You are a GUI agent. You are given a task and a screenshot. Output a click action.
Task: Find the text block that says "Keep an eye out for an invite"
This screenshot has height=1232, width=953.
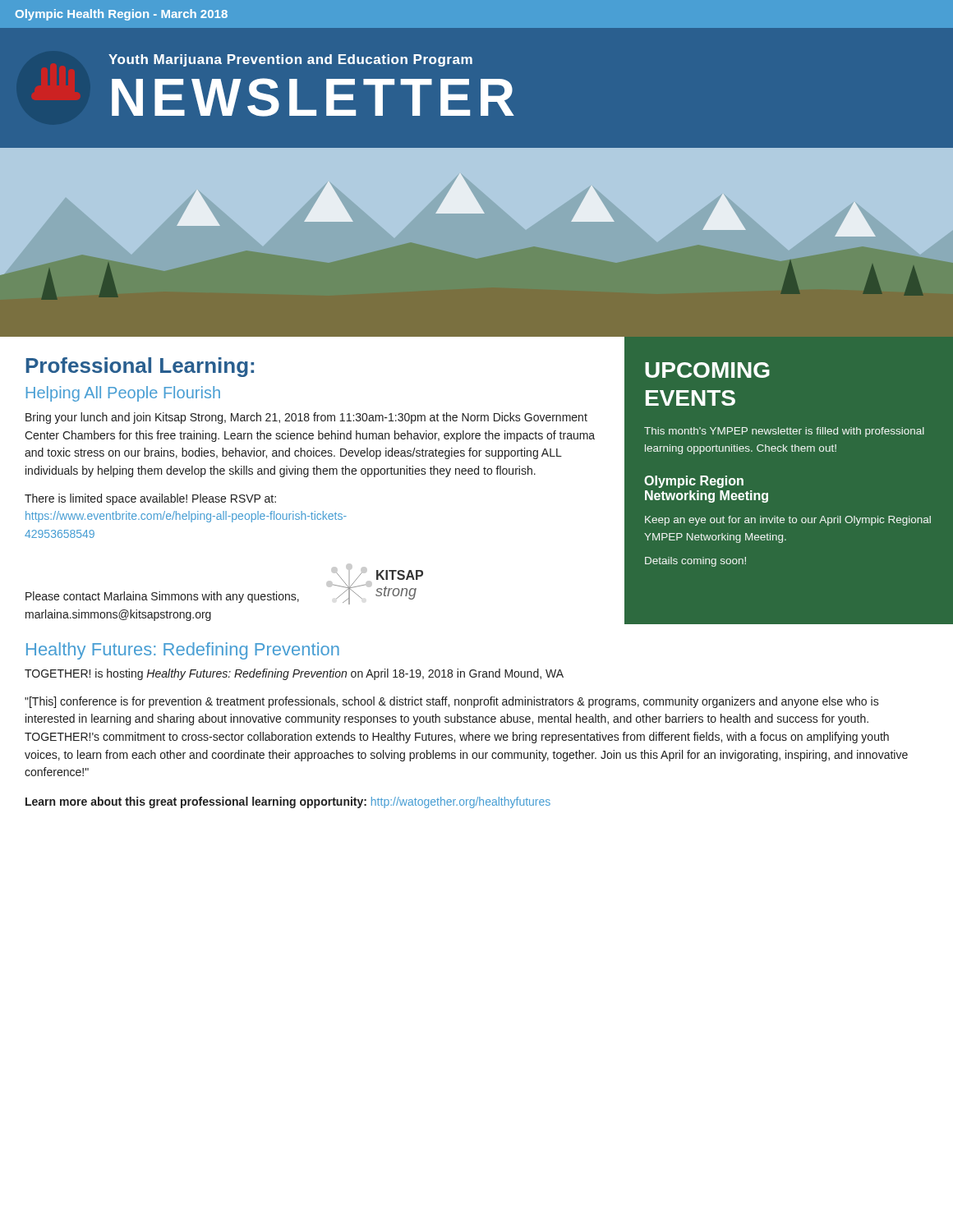[x=788, y=528]
